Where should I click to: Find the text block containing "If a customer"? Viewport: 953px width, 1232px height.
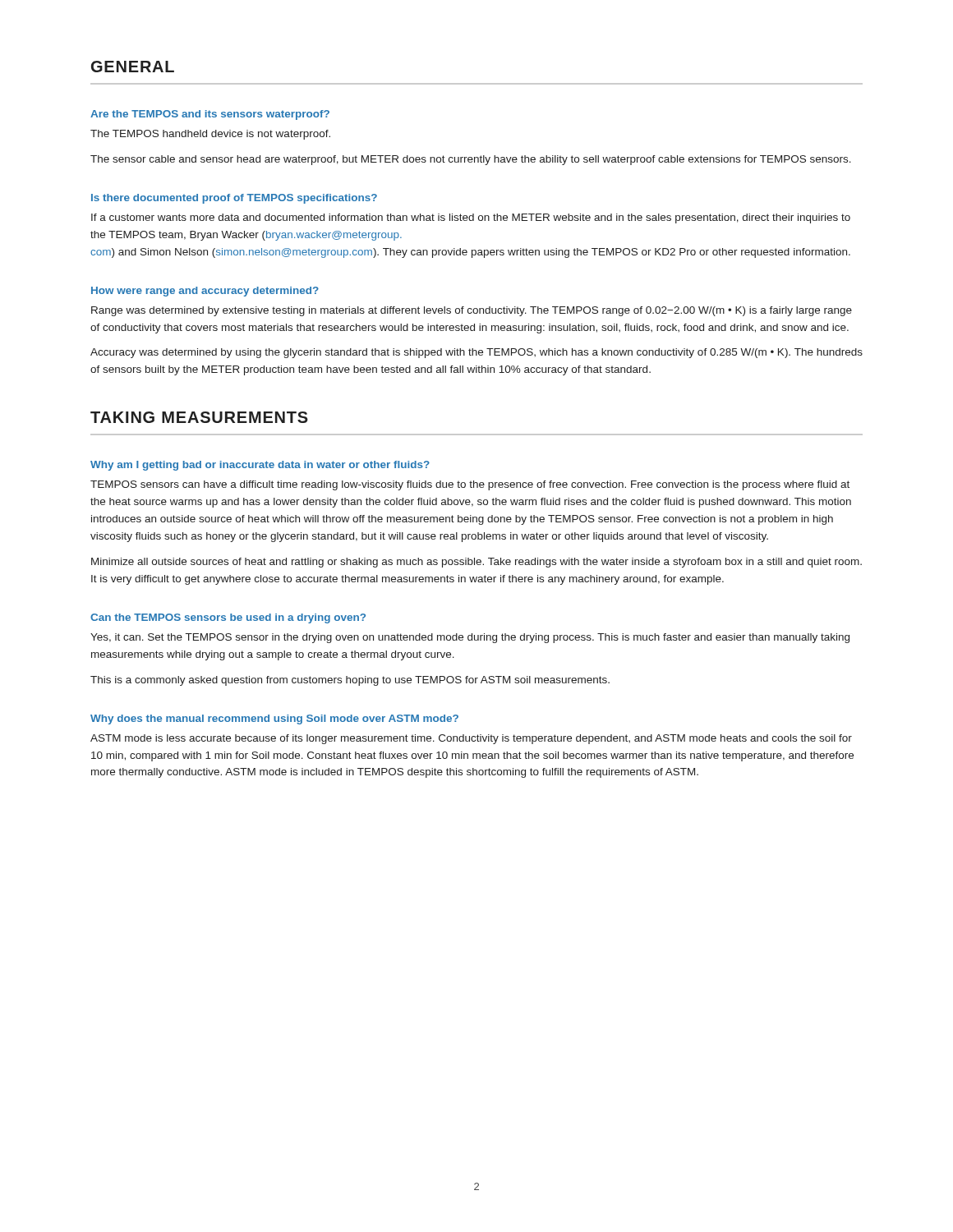pos(471,218)
